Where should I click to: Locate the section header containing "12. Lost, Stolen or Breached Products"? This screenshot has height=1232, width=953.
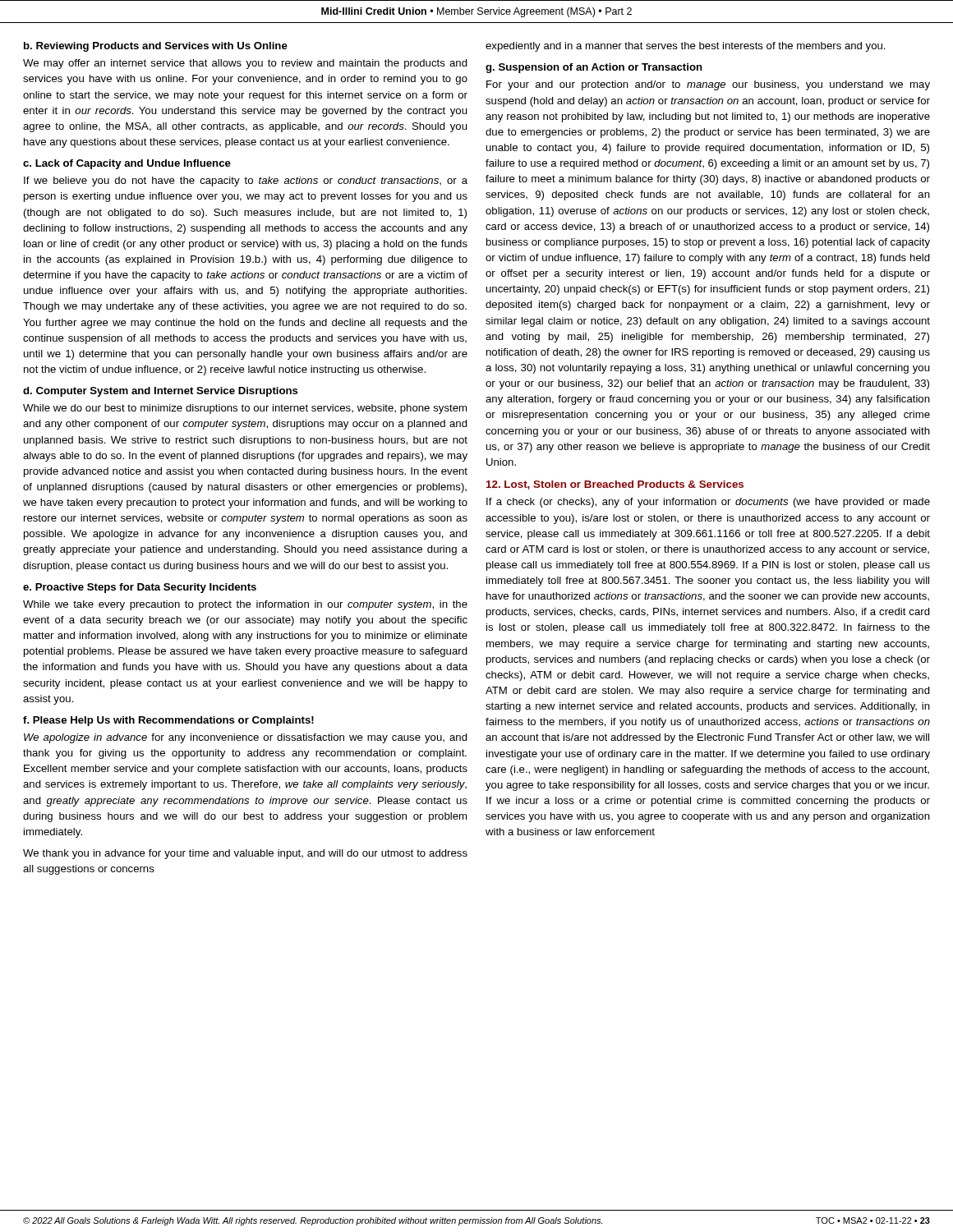coord(615,484)
